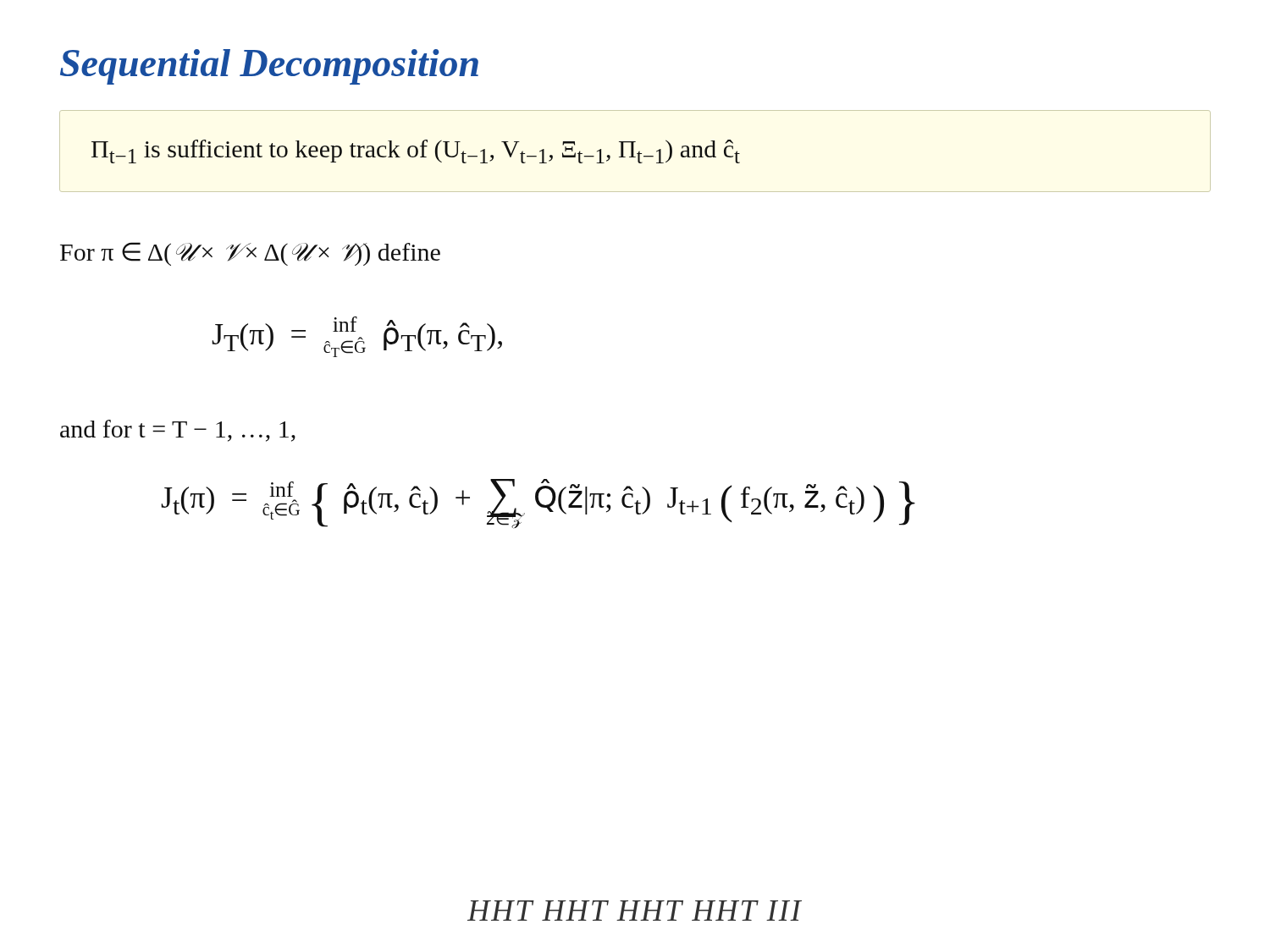Find the text block that says "For π ∈ Δ(𝒰 × 𝒱 × Δ(𝒰"
1270x952 pixels.
pyautogui.click(x=250, y=252)
